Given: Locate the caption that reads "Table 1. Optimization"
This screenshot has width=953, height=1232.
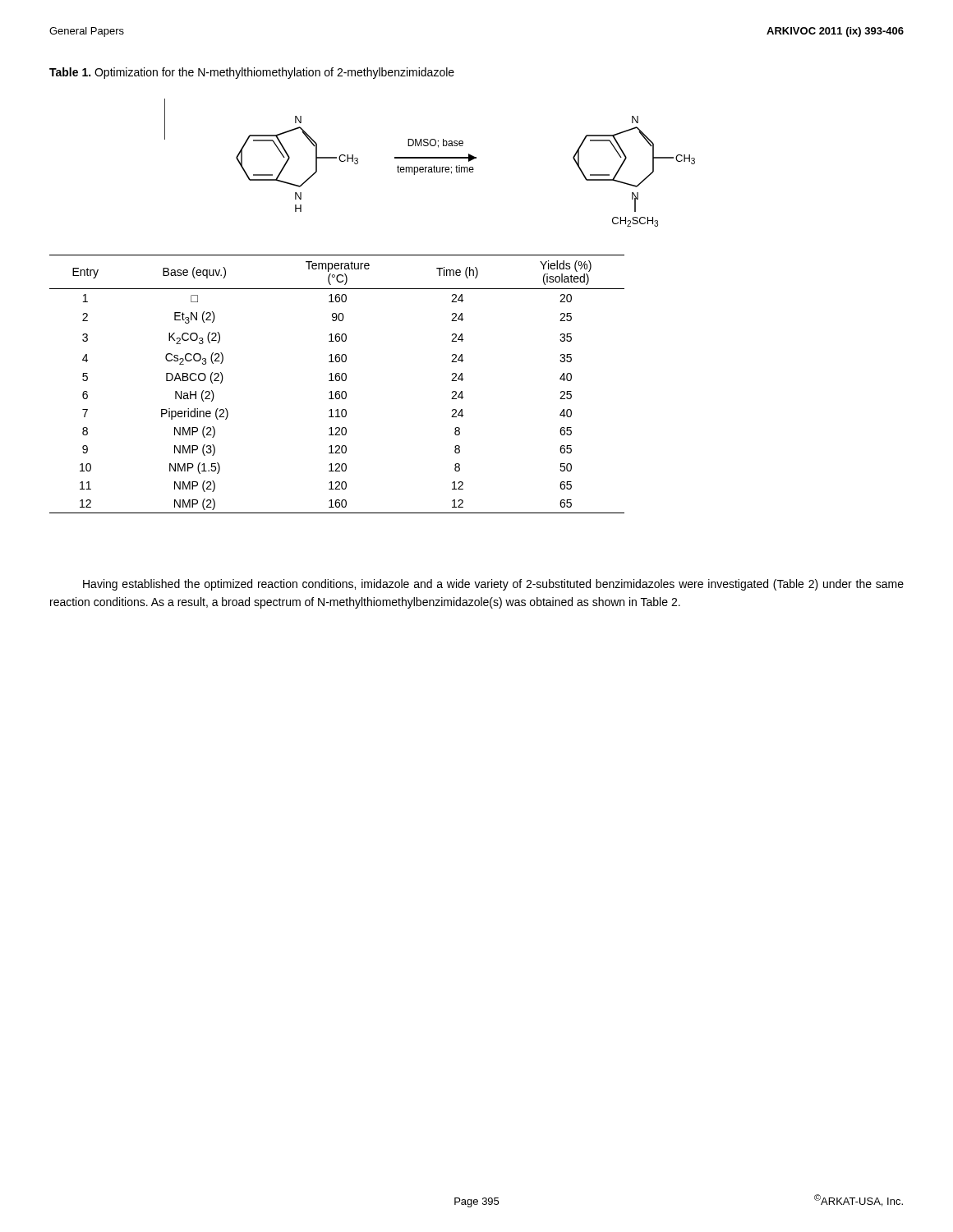Looking at the screenshot, I should 252,72.
